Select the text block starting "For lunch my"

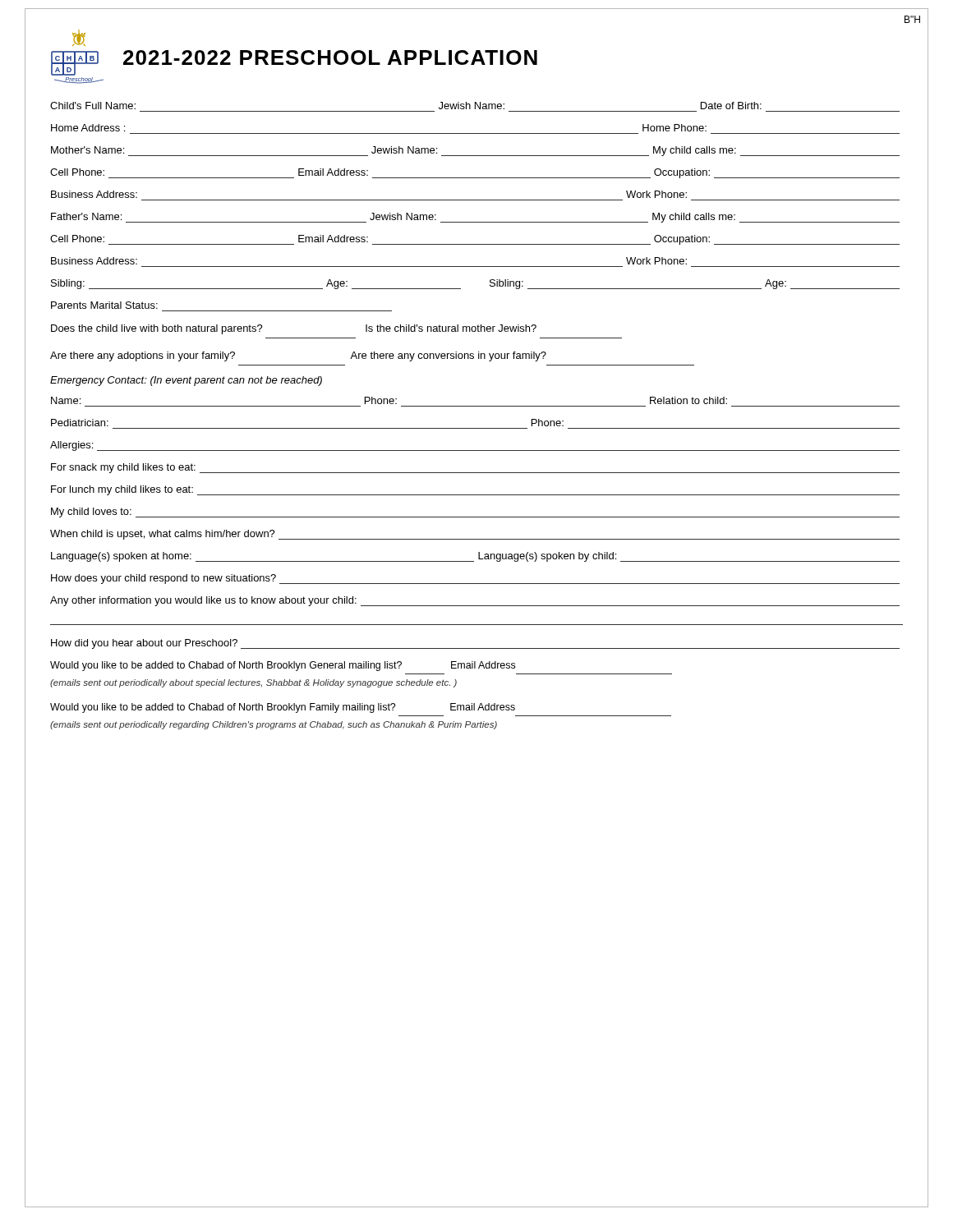click(x=475, y=488)
